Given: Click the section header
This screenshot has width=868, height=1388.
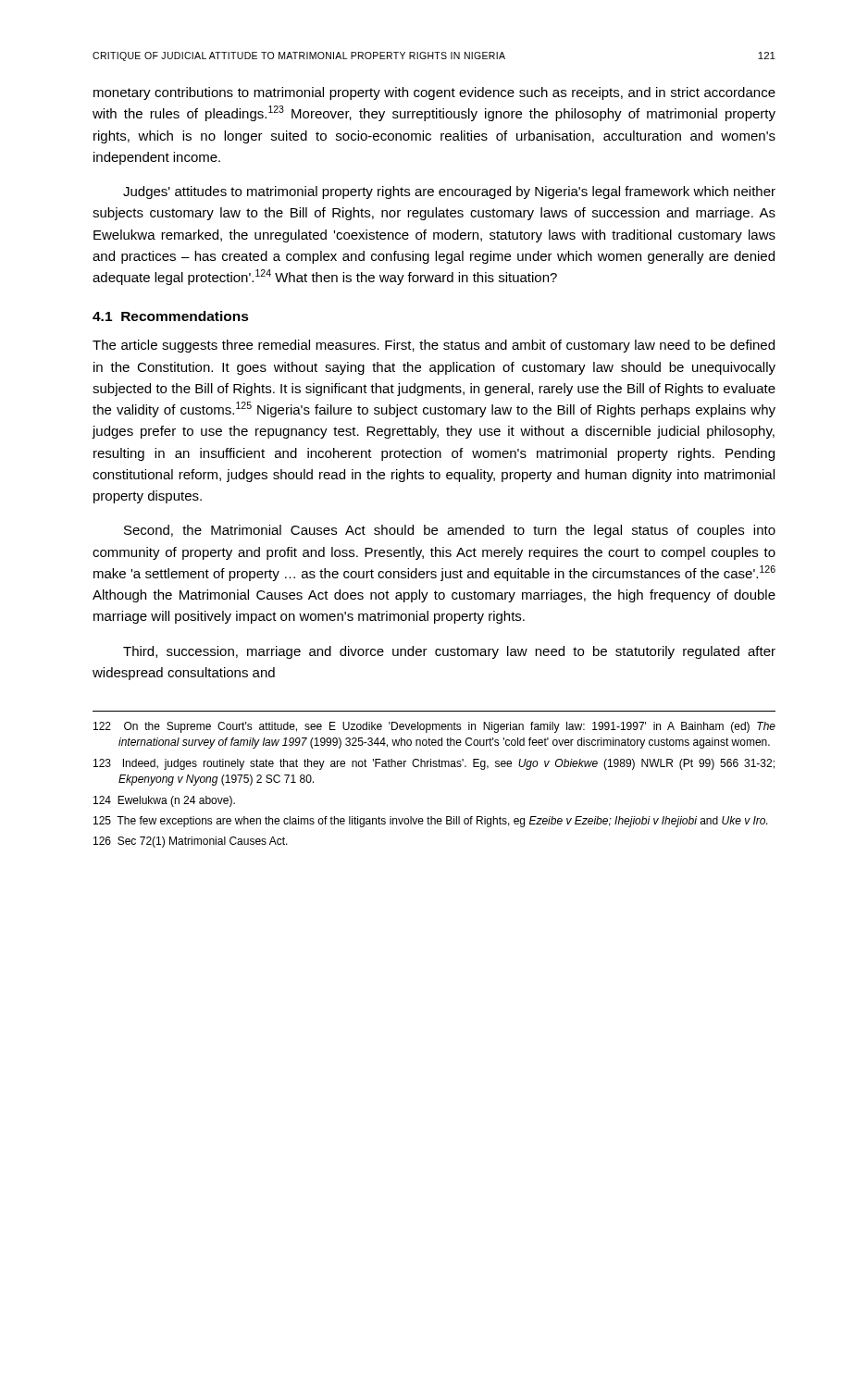Looking at the screenshot, I should click(x=171, y=316).
